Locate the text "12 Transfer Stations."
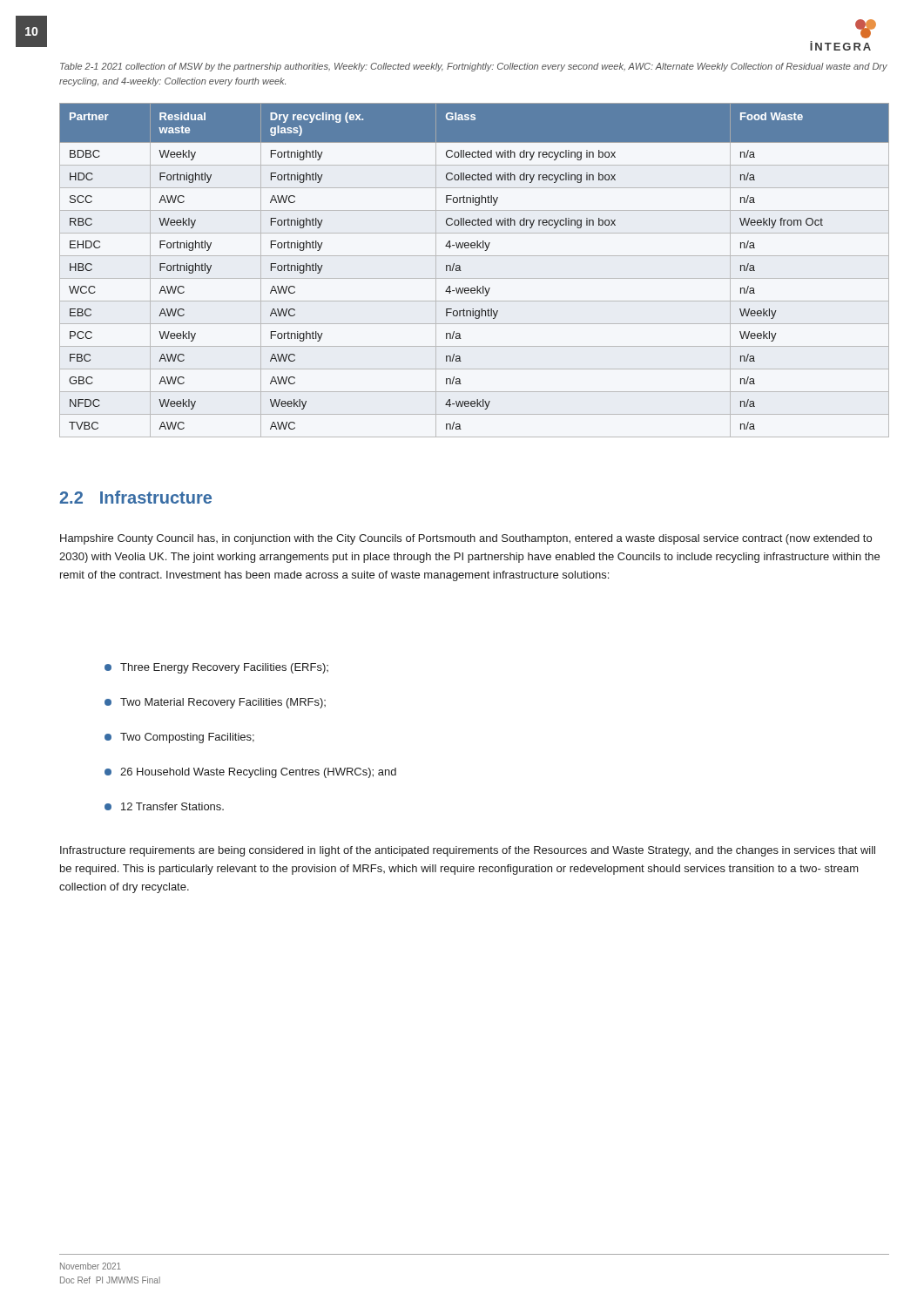The height and width of the screenshot is (1307, 924). tap(165, 807)
